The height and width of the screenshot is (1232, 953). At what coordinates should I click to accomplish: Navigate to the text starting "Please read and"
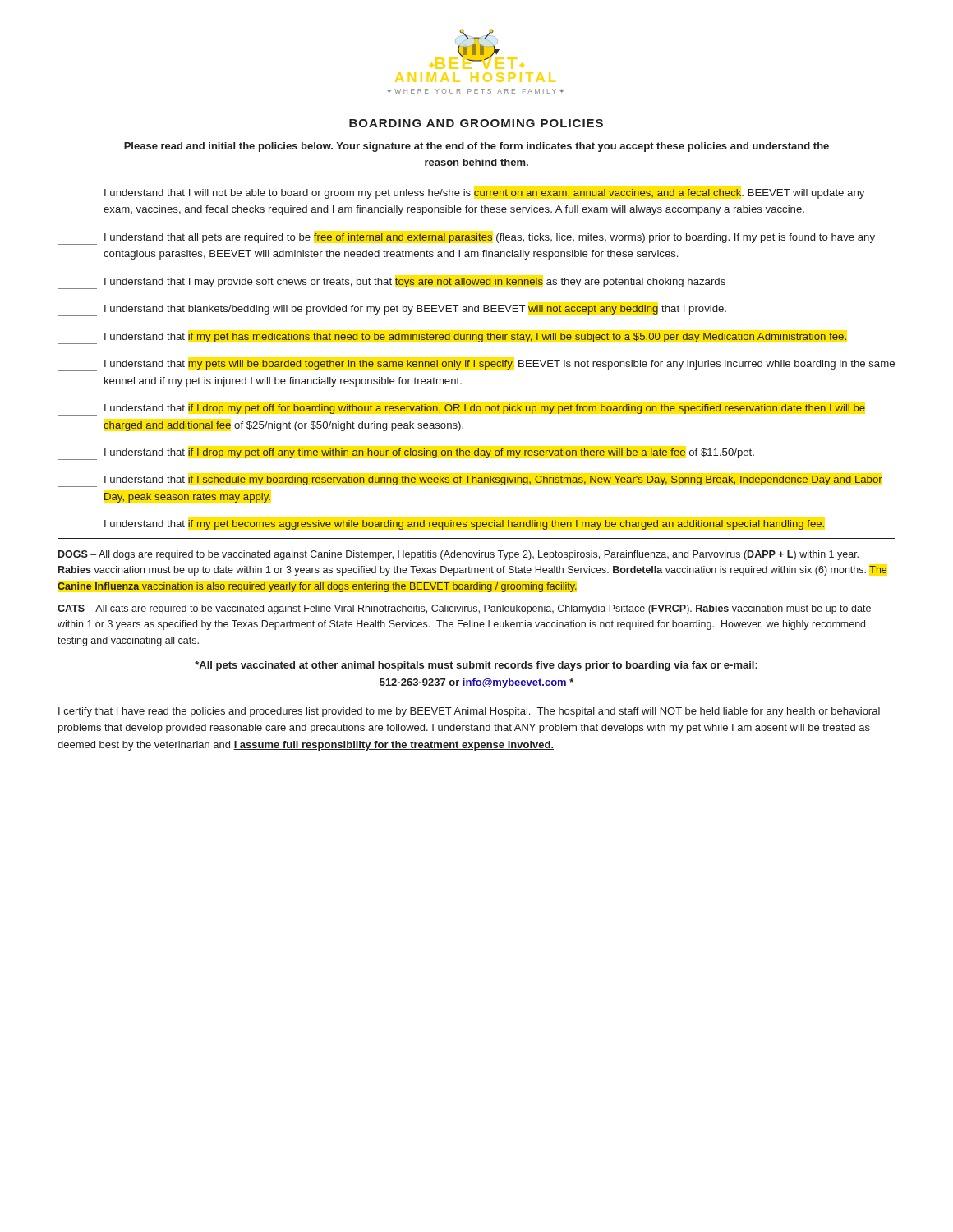pyautogui.click(x=476, y=154)
